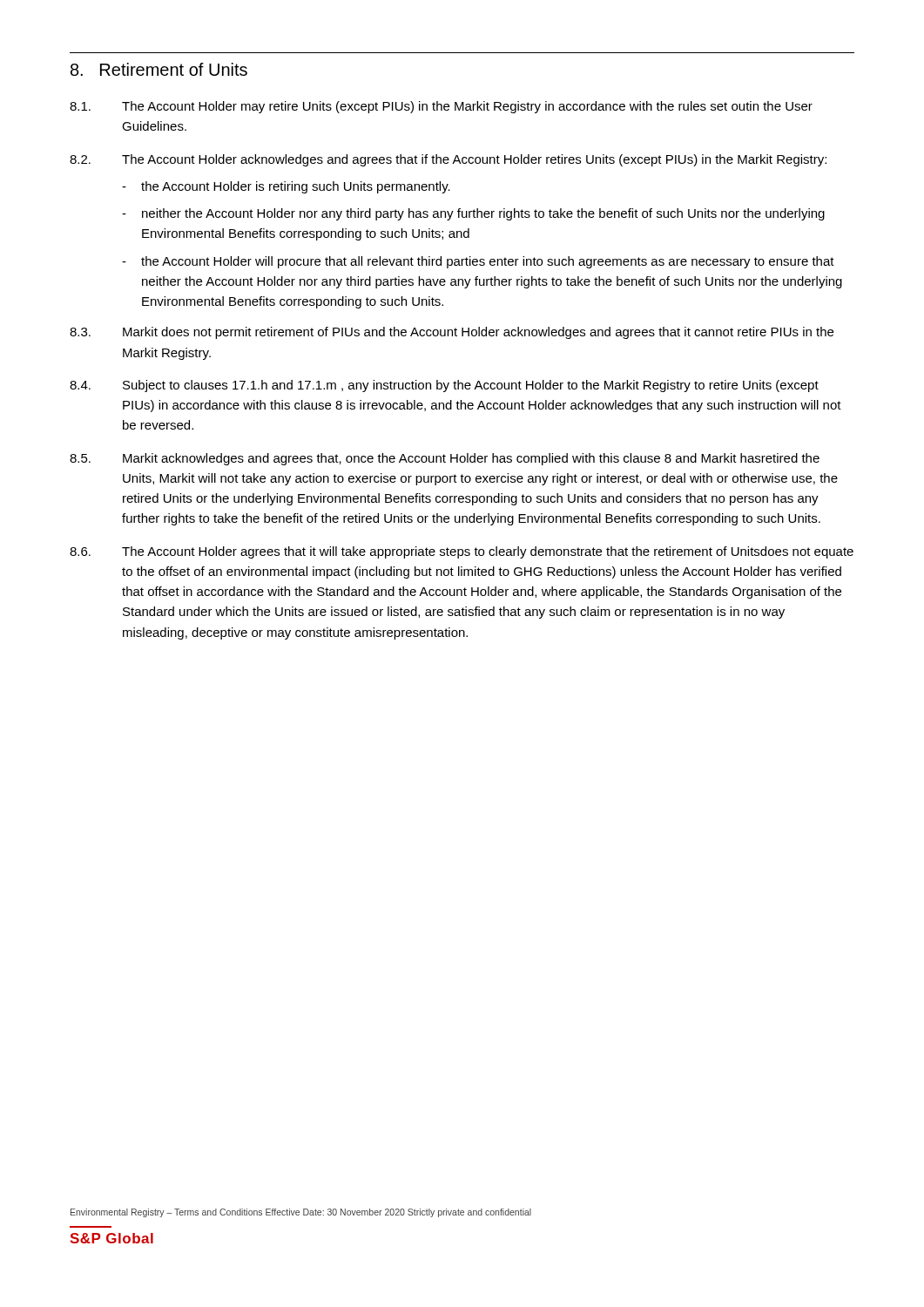Where is the passage that starts "- the Account Holder is retiring such"?
Viewport: 924px width, 1307px height.
tap(286, 187)
